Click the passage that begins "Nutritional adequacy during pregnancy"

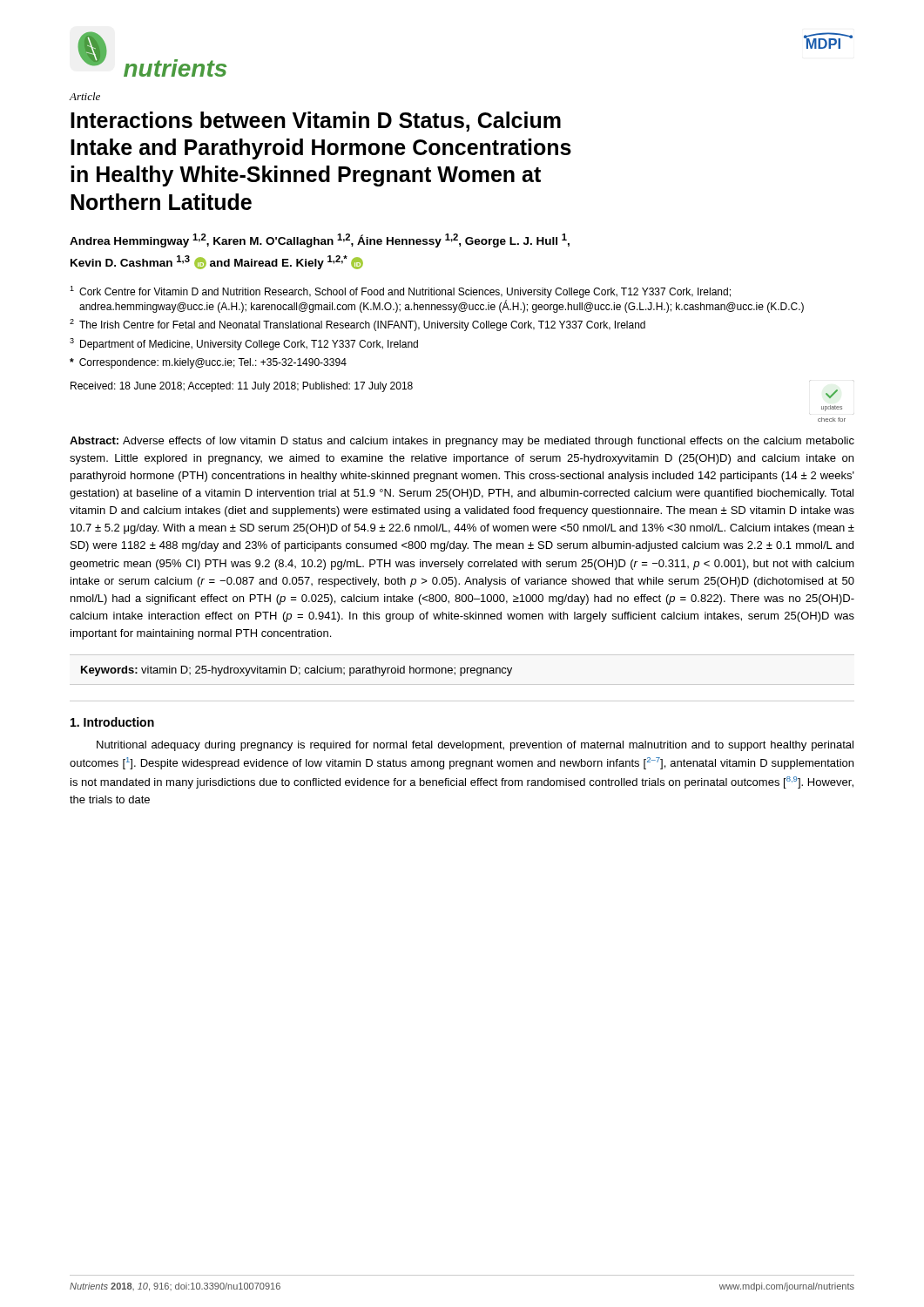[462, 772]
